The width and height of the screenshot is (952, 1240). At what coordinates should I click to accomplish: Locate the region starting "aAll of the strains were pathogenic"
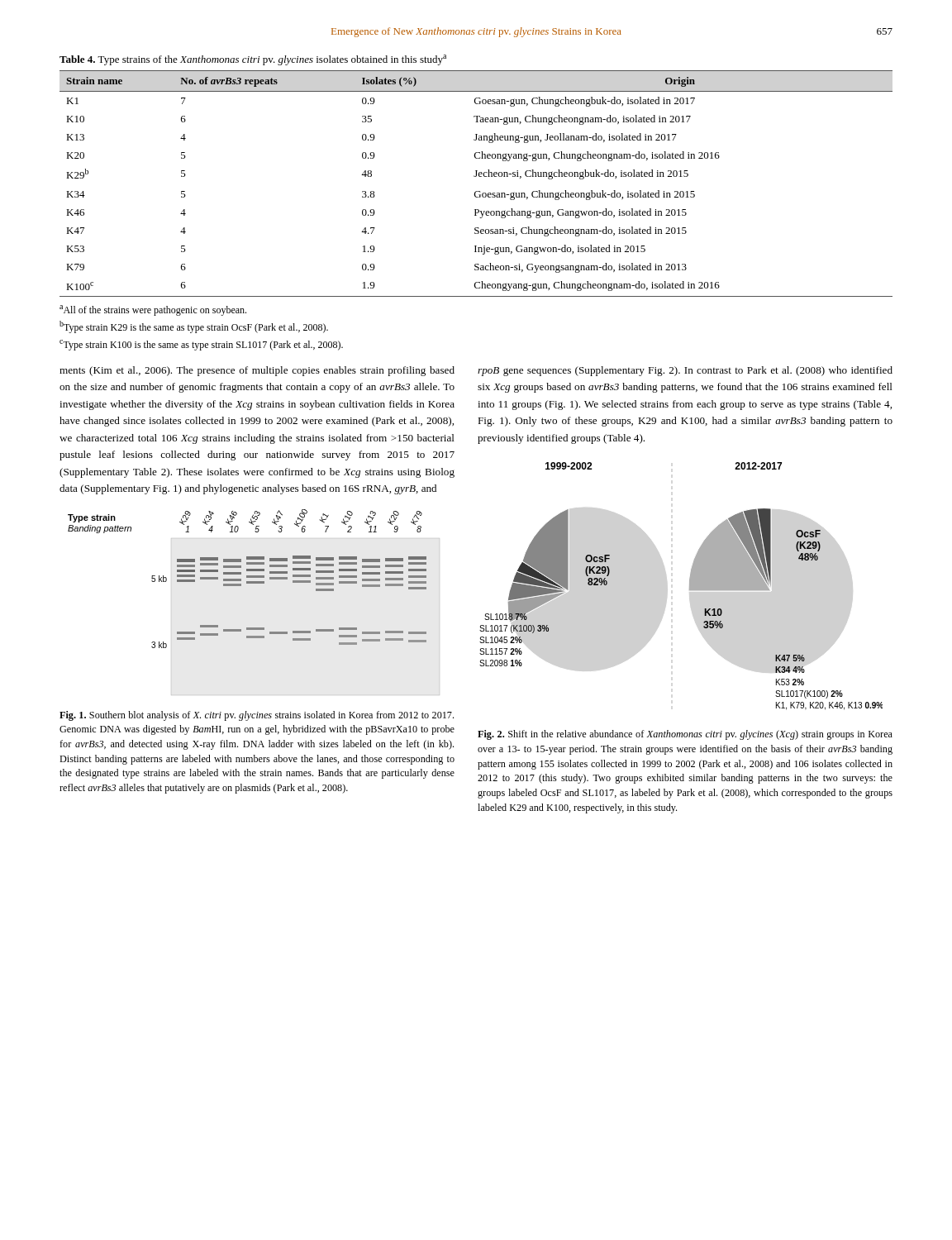[x=153, y=310]
